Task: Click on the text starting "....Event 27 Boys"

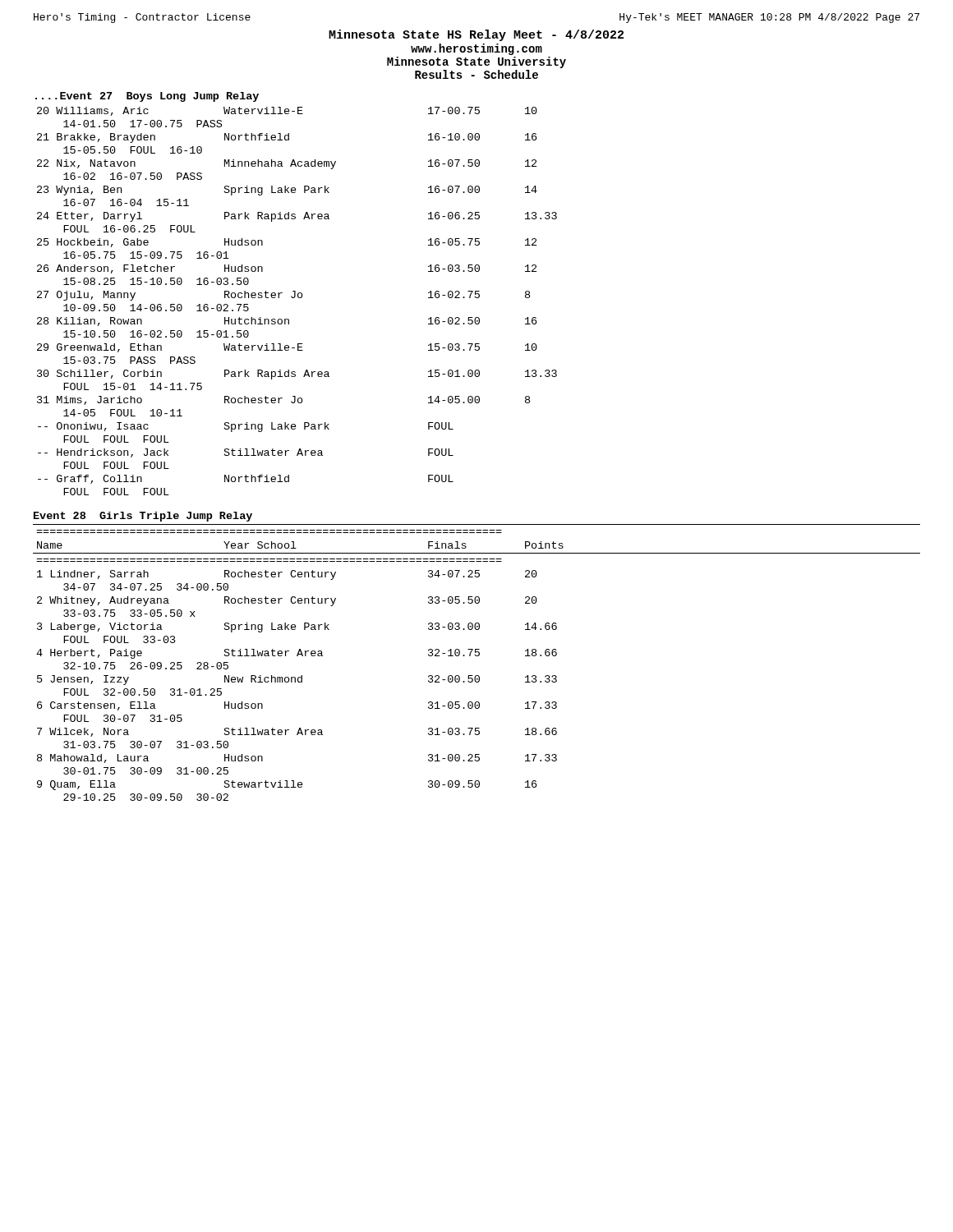Action: pos(146,96)
